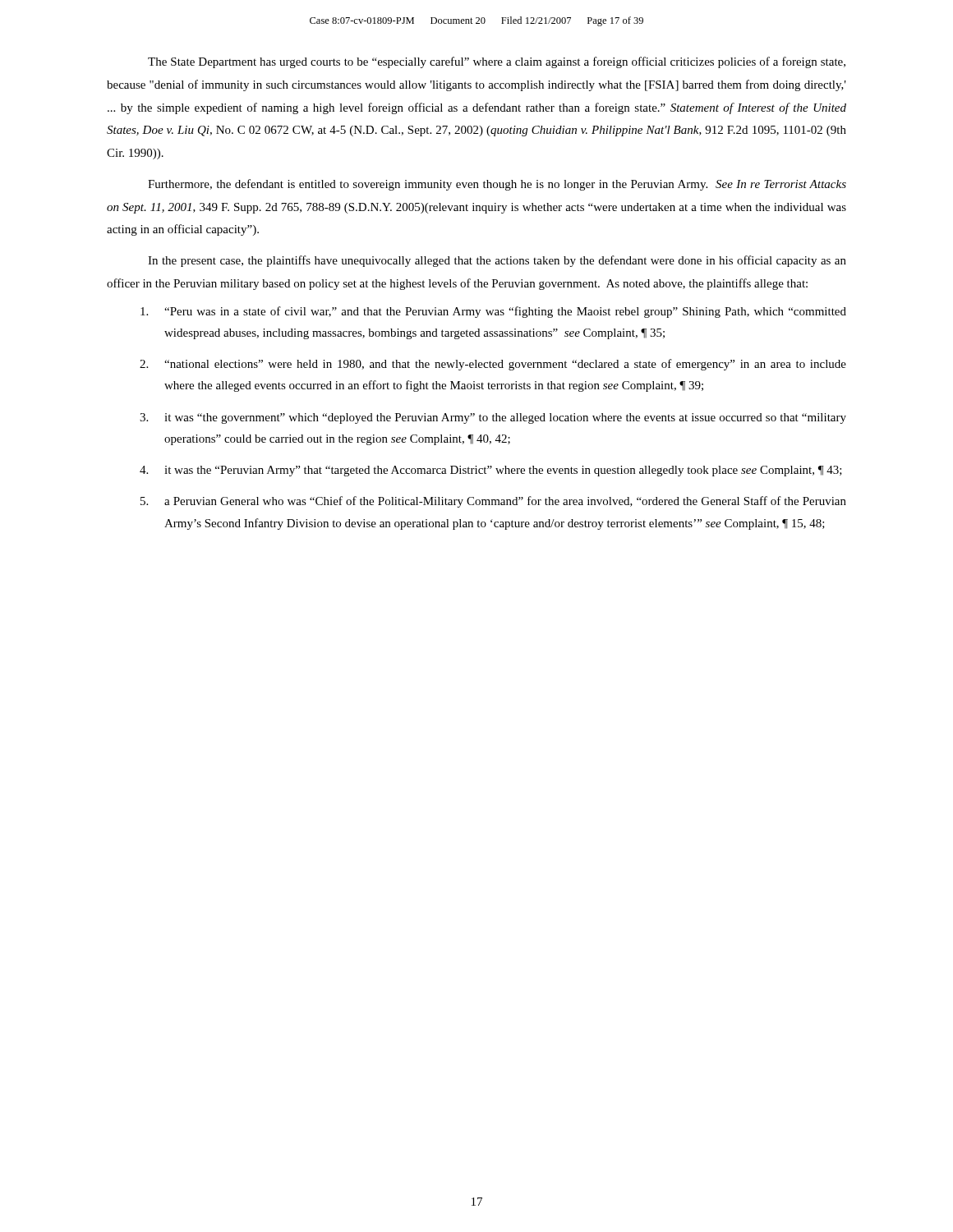This screenshot has height=1232, width=953.
Task: Where is the passage that starts "2. “national elections” were held in 1980, and"?
Action: [x=493, y=375]
